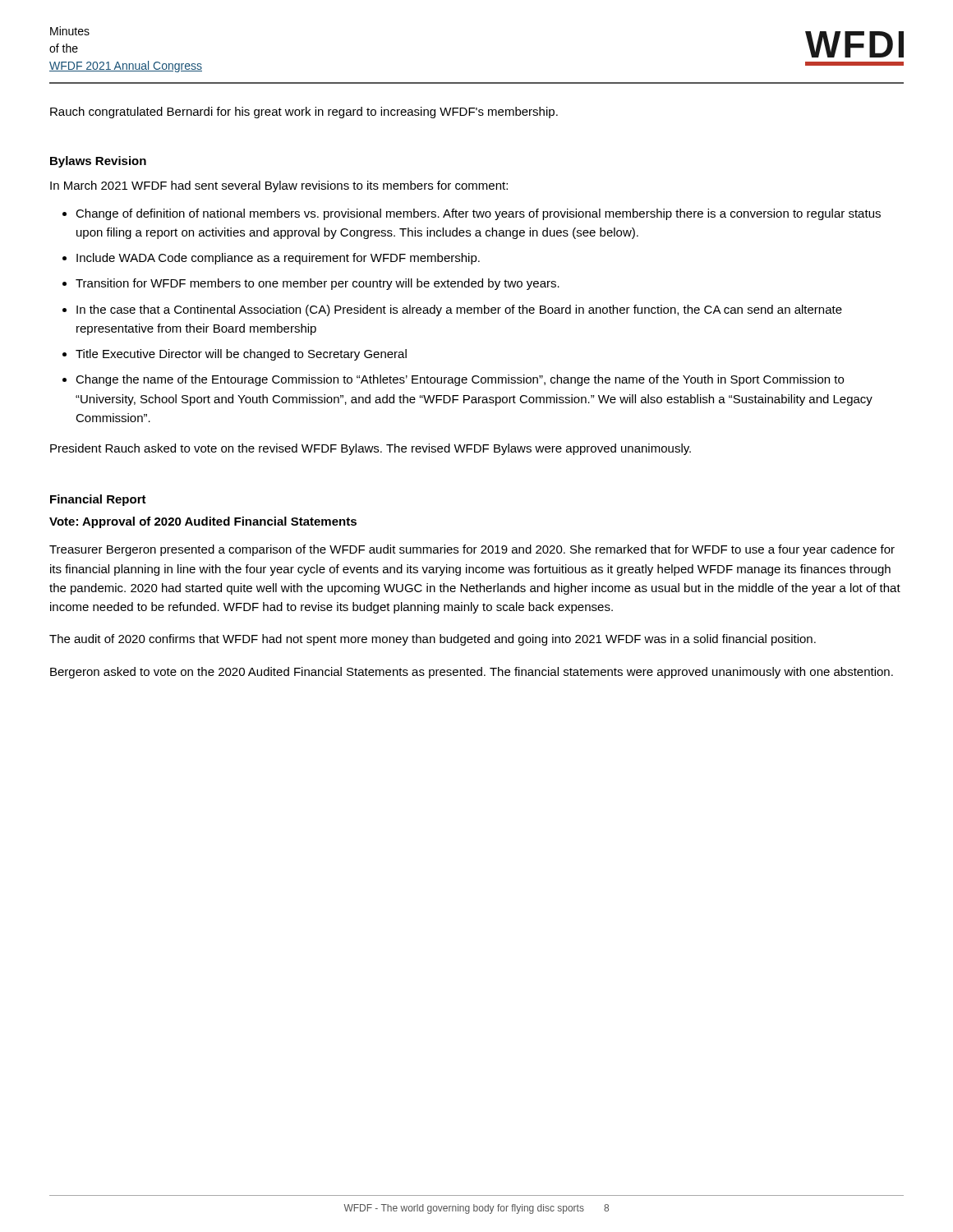
Task: Locate the text block that says "In March 2021 WFDF had sent"
Action: pos(279,185)
